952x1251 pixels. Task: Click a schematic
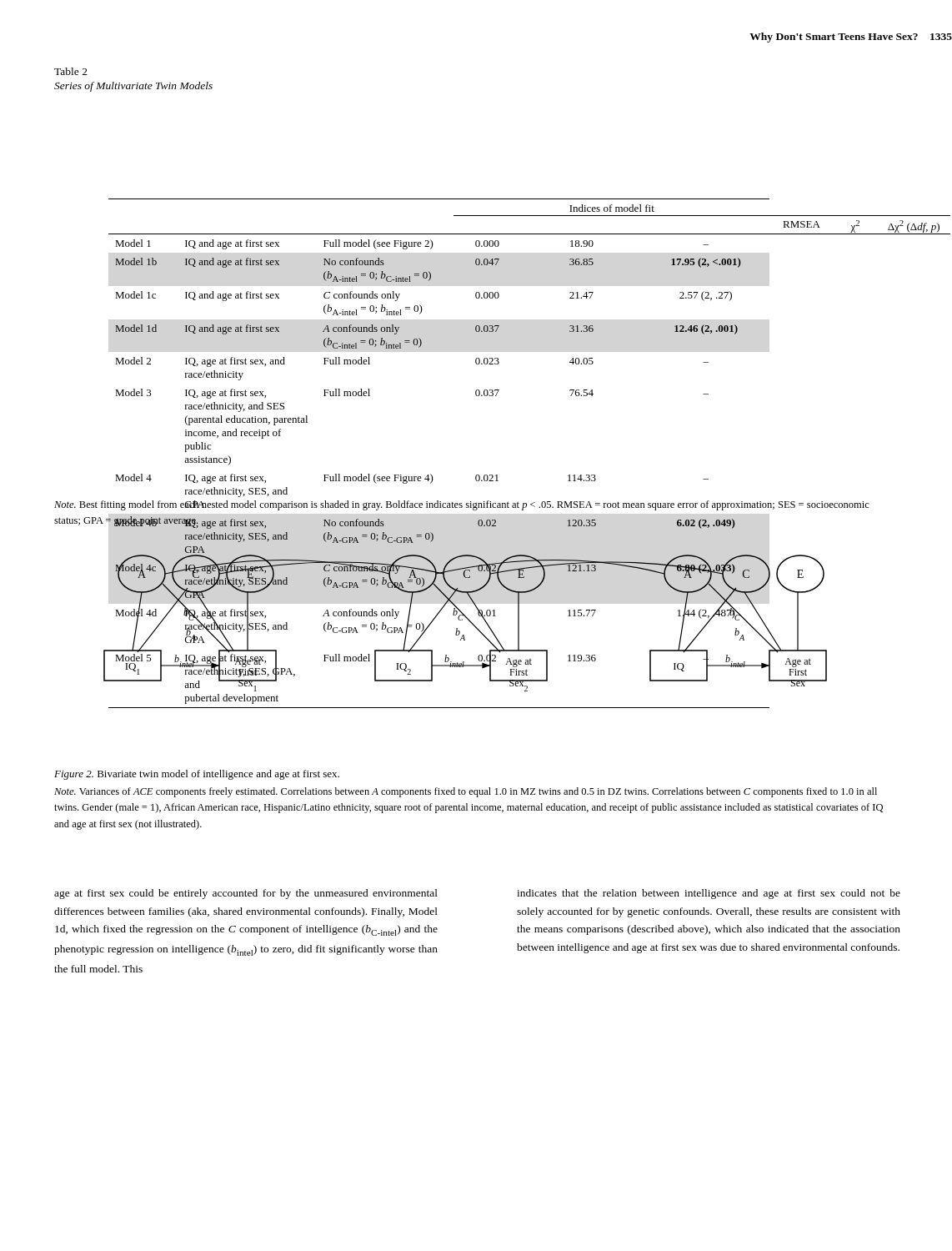(475, 650)
